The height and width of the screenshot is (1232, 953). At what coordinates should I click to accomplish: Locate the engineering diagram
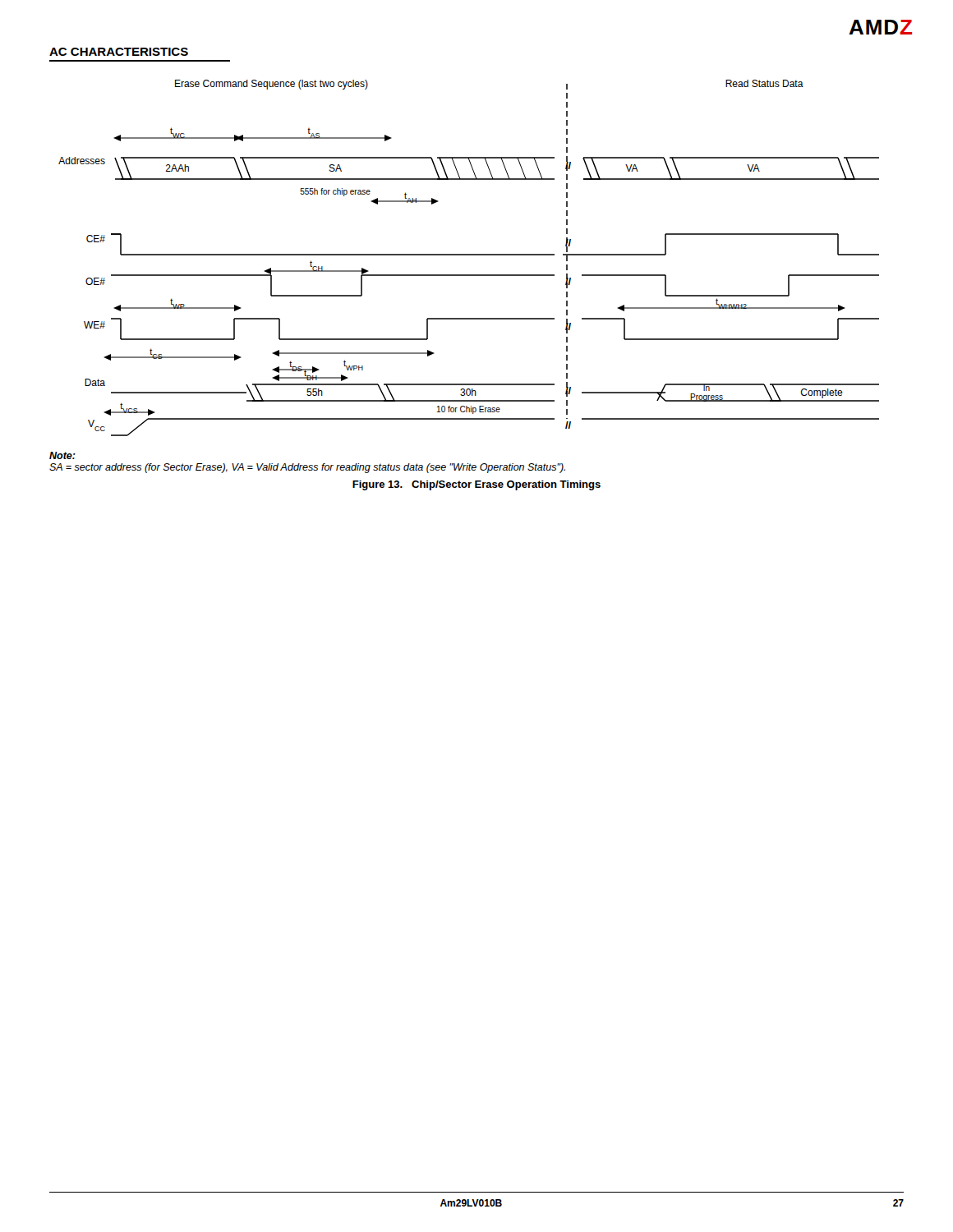(x=476, y=257)
